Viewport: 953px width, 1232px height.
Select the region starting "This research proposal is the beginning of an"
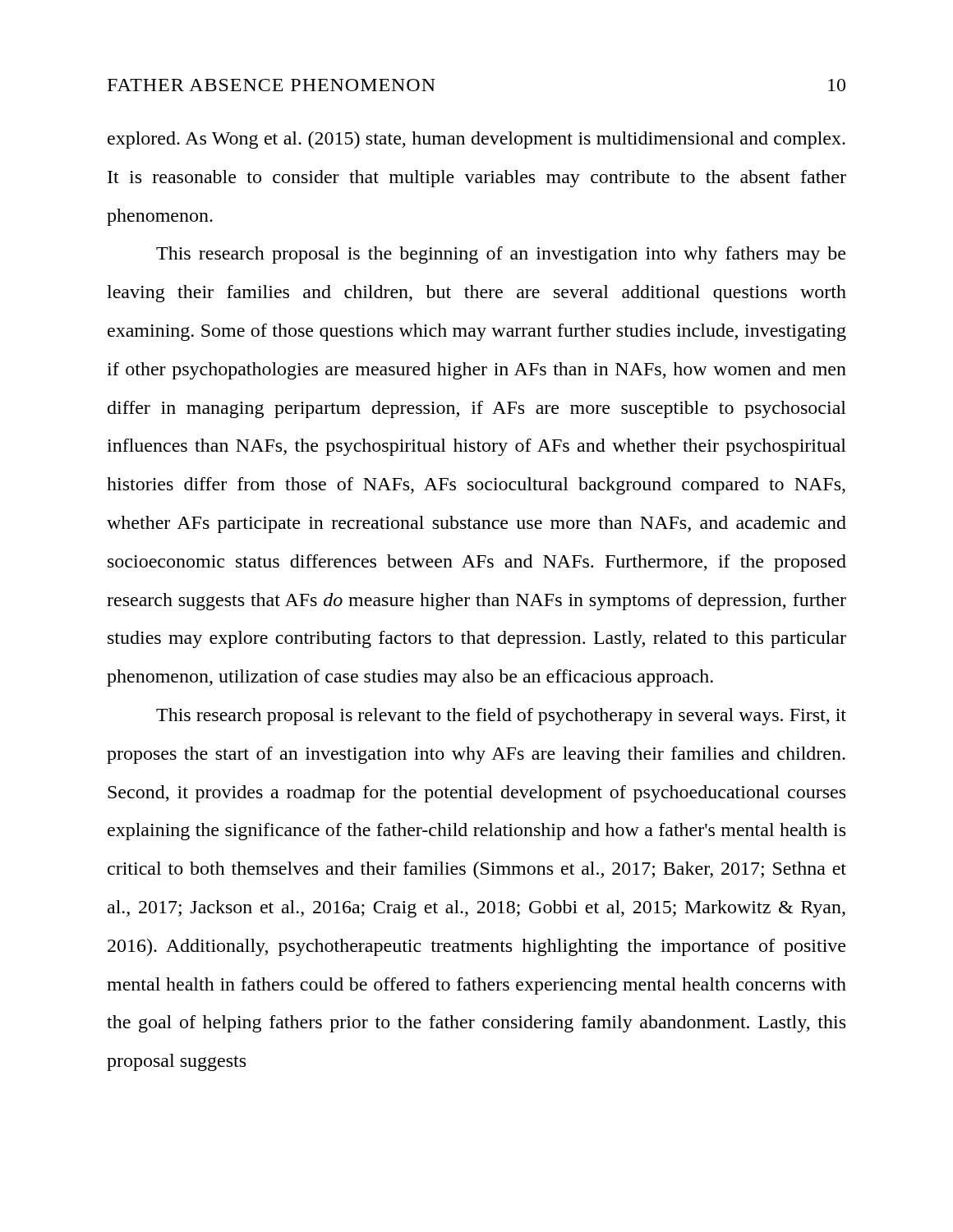click(501, 255)
